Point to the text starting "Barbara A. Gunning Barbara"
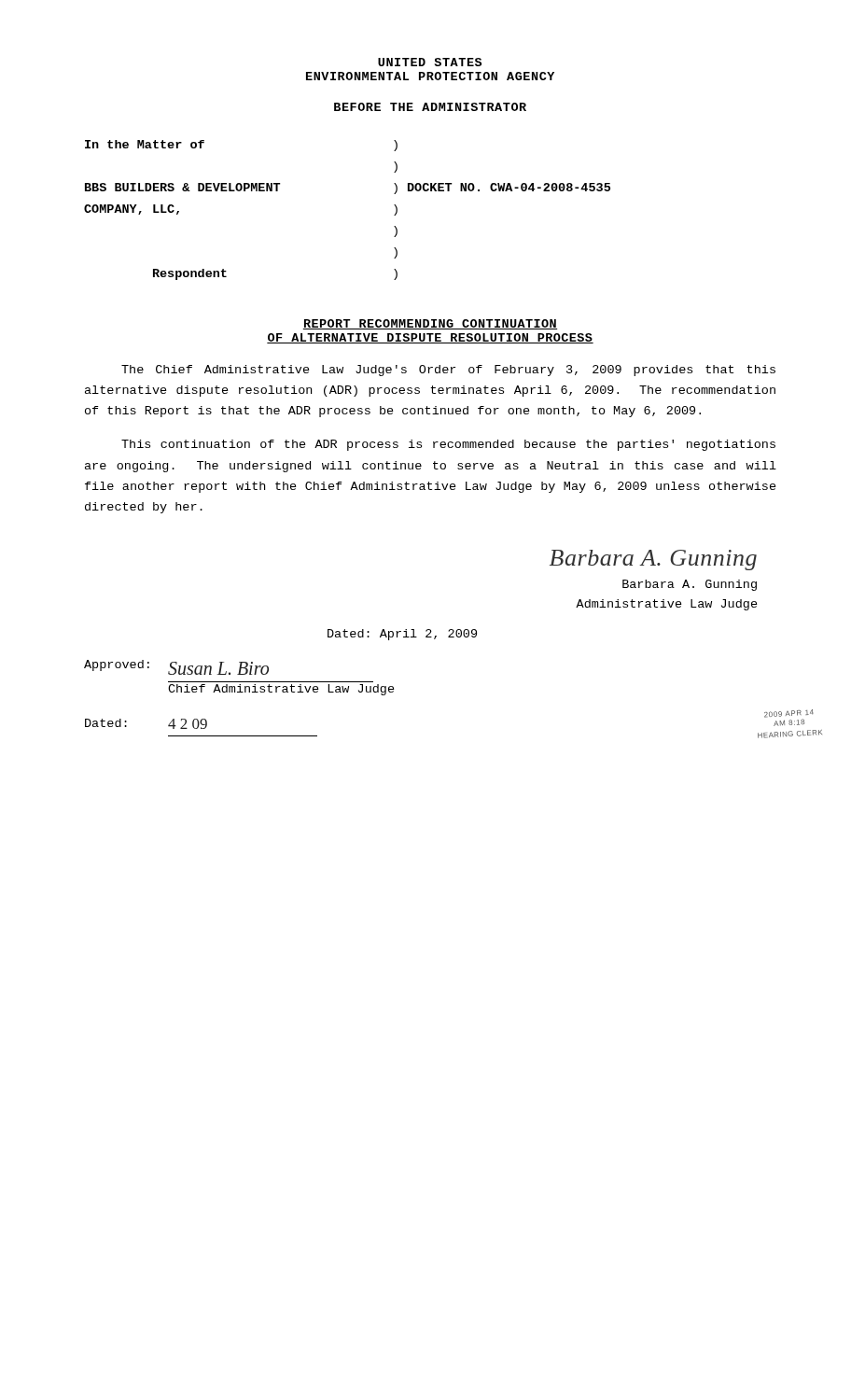Image resolution: width=851 pixels, height=1400 pixels. (x=653, y=579)
